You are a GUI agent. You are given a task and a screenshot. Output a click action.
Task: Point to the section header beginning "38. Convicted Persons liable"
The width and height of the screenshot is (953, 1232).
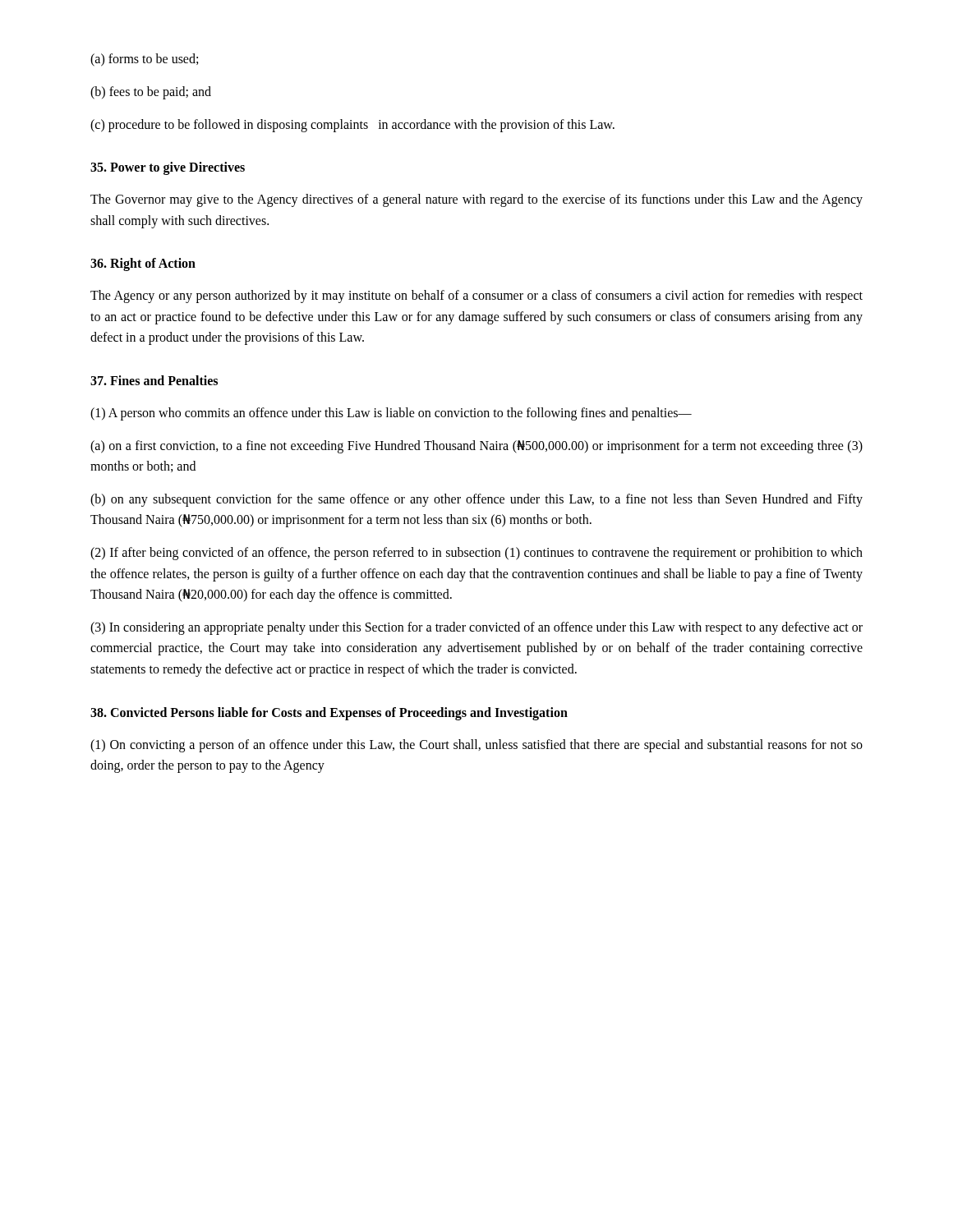click(x=329, y=712)
